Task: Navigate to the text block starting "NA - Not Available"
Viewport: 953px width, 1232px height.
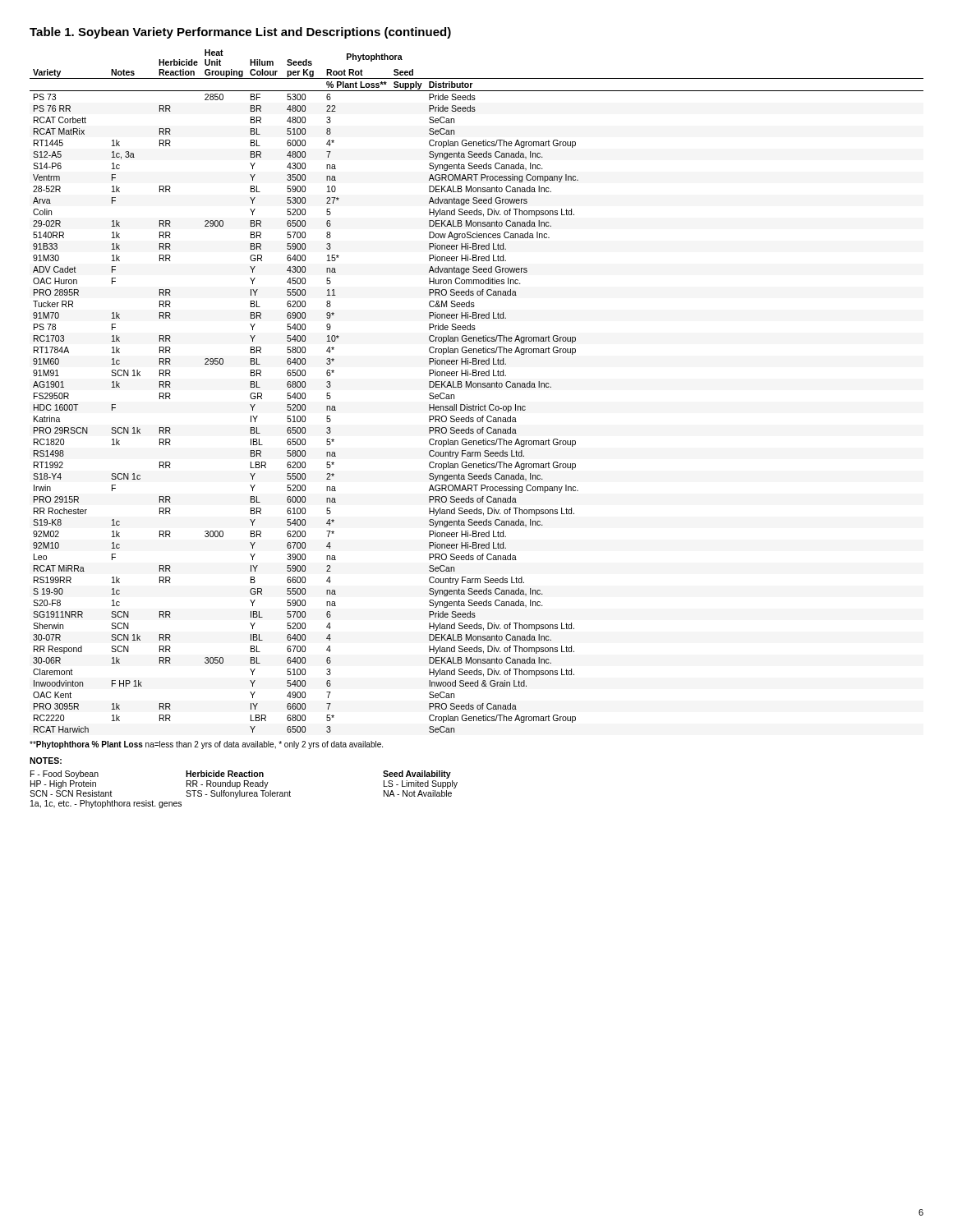Action: (418, 793)
